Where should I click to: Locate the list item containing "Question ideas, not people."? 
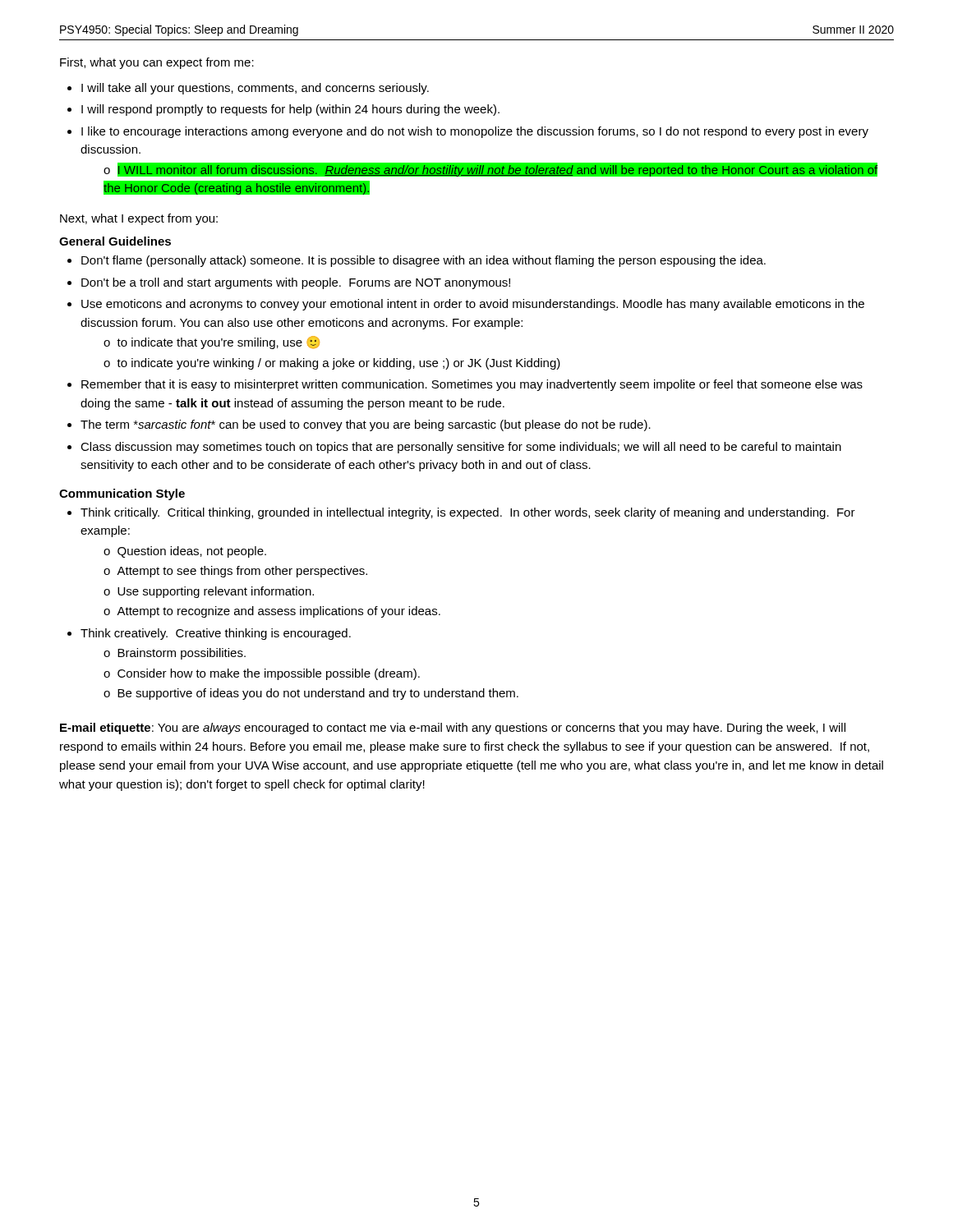click(192, 550)
